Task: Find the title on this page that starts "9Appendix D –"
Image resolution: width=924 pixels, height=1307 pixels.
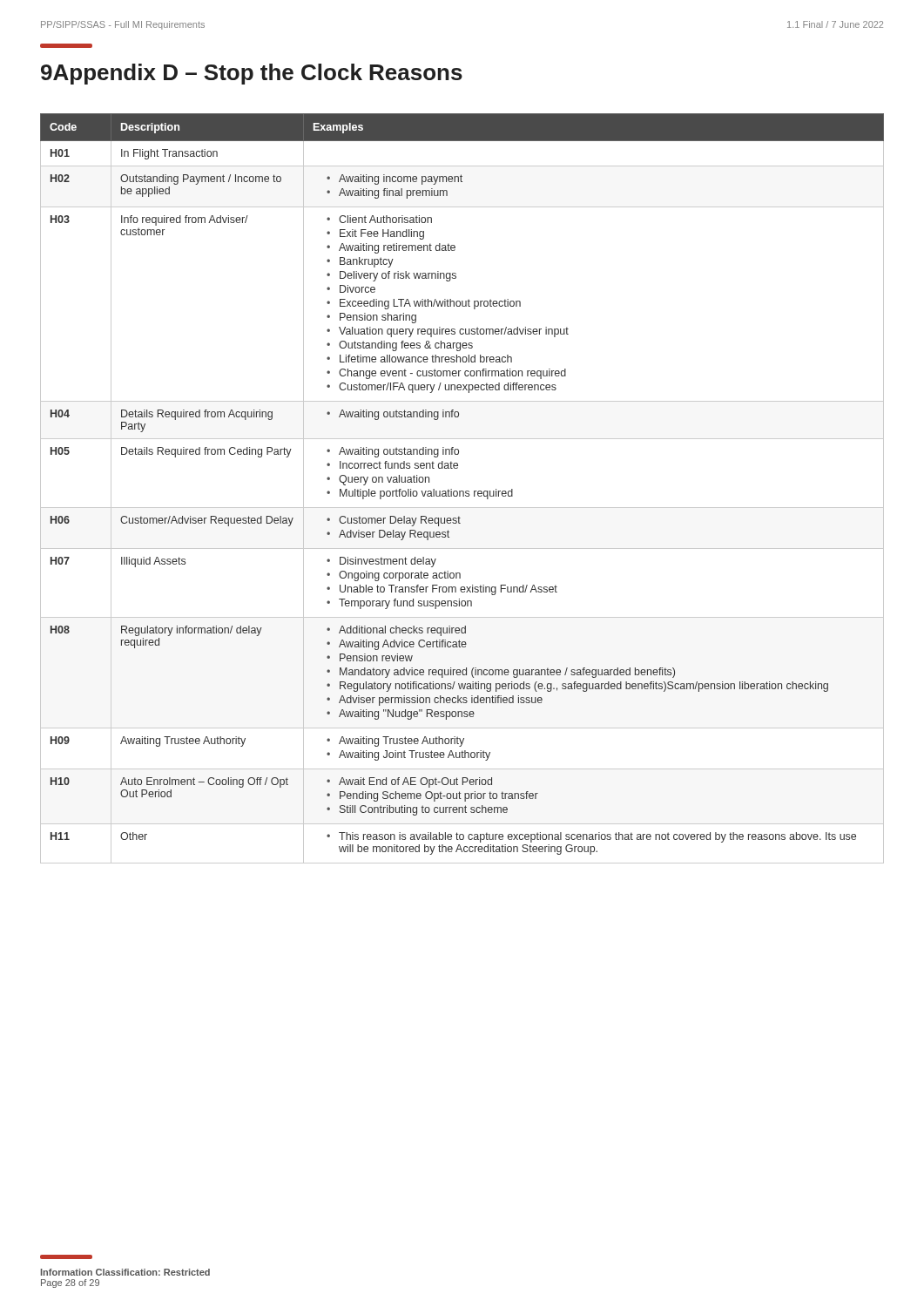Action: click(x=251, y=72)
